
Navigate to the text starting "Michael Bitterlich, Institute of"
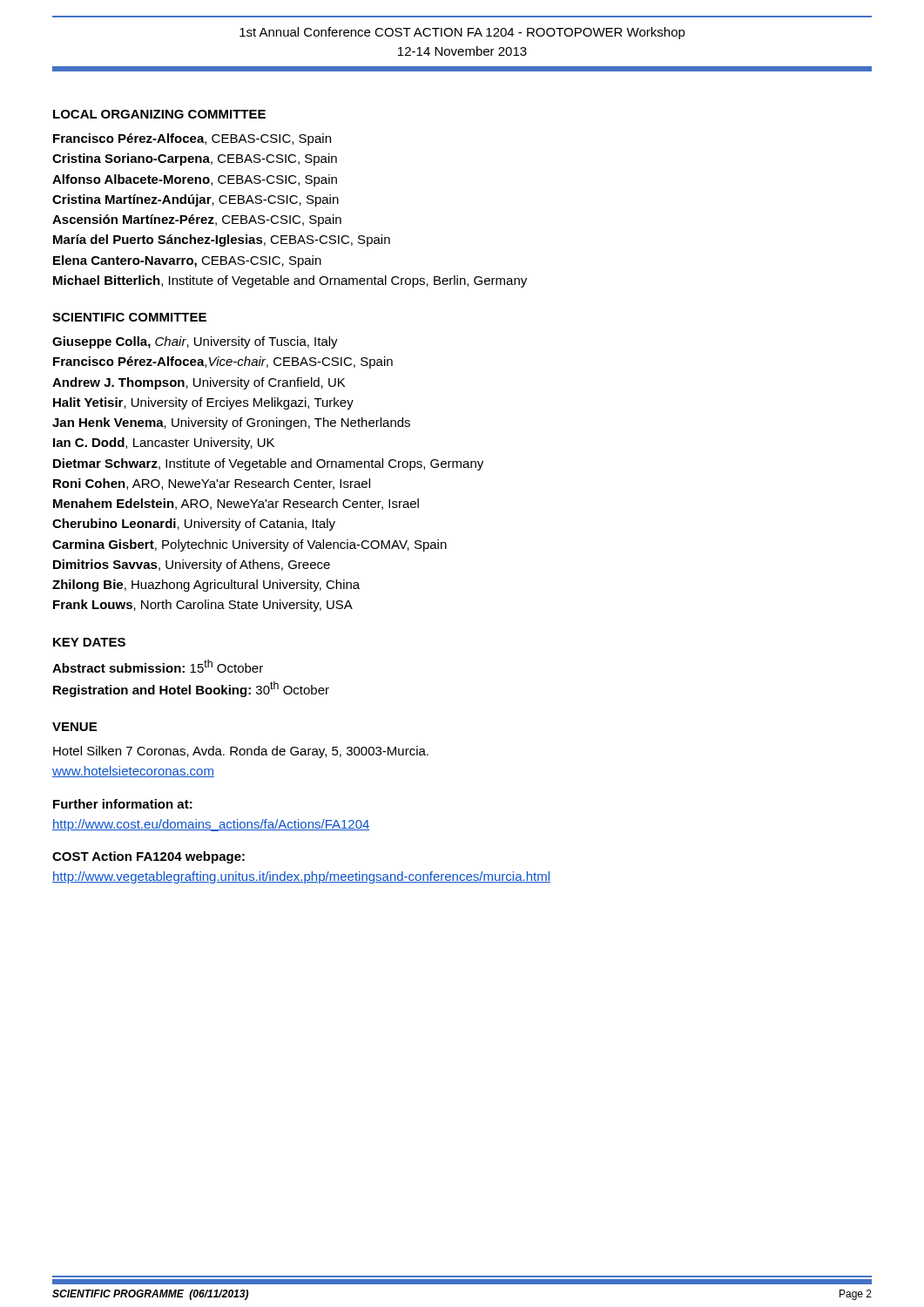290,280
